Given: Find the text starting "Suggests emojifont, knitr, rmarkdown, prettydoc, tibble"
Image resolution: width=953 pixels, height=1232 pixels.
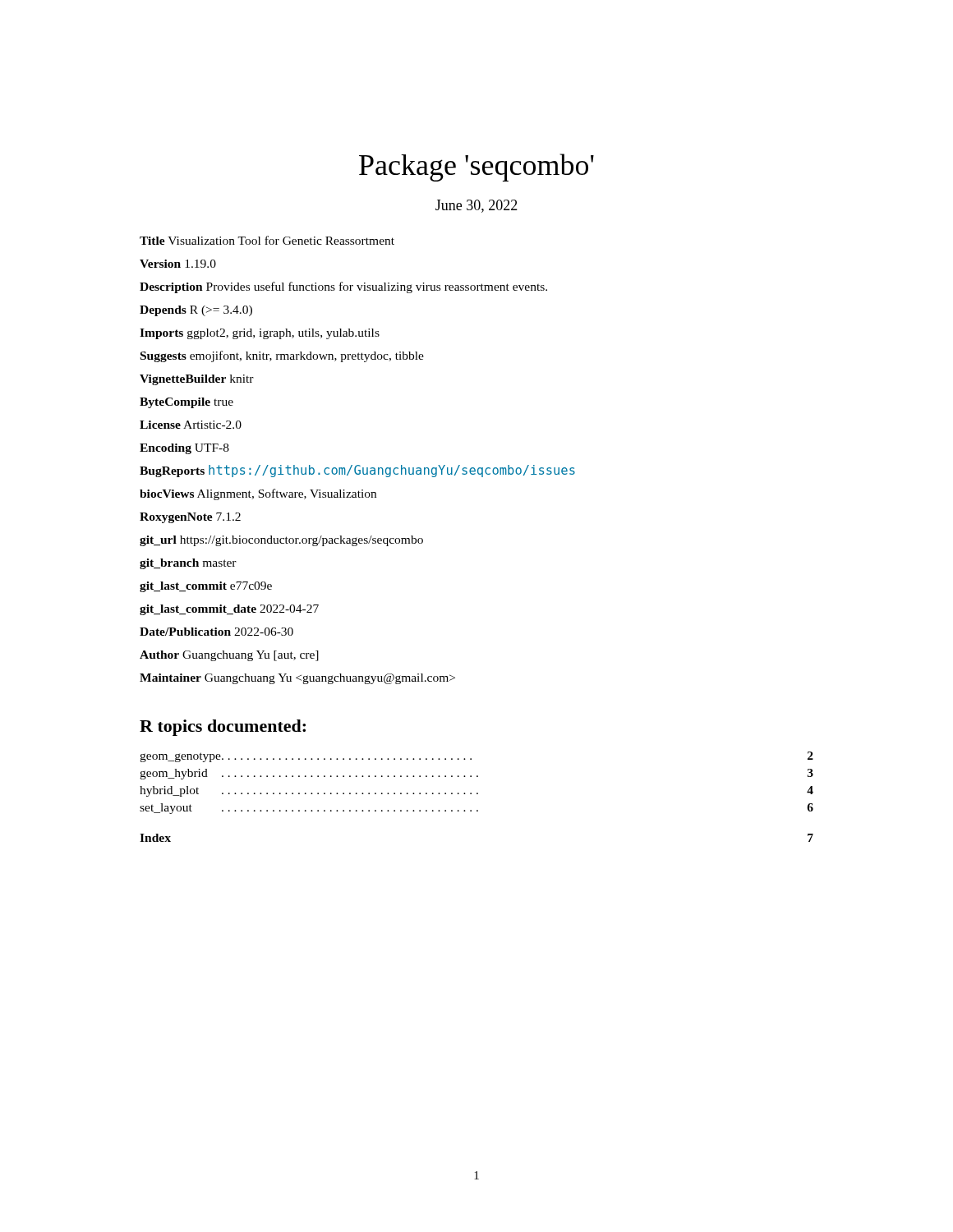Looking at the screenshot, I should (282, 355).
